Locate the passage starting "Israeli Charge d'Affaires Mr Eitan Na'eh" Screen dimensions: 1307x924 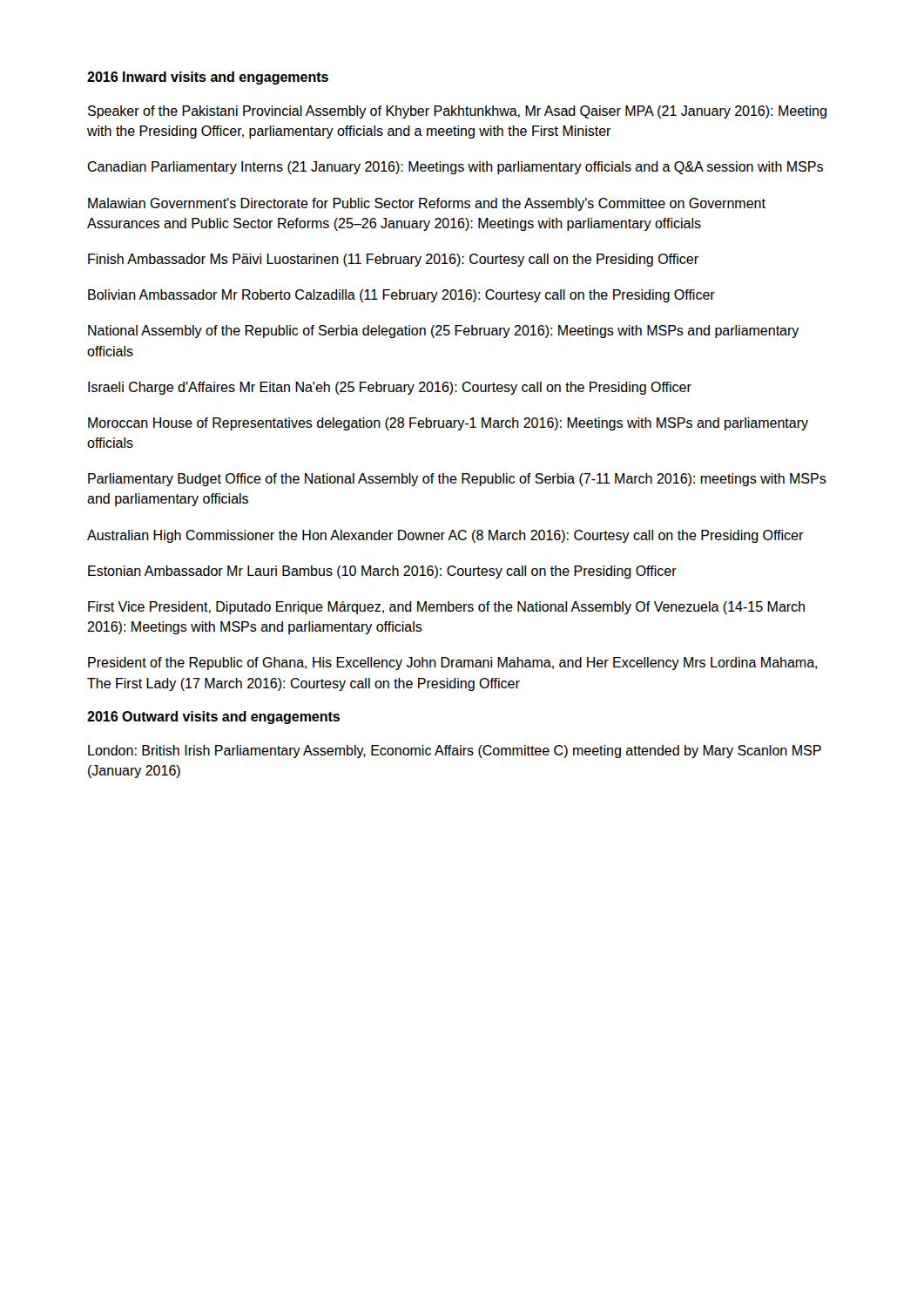click(x=389, y=387)
